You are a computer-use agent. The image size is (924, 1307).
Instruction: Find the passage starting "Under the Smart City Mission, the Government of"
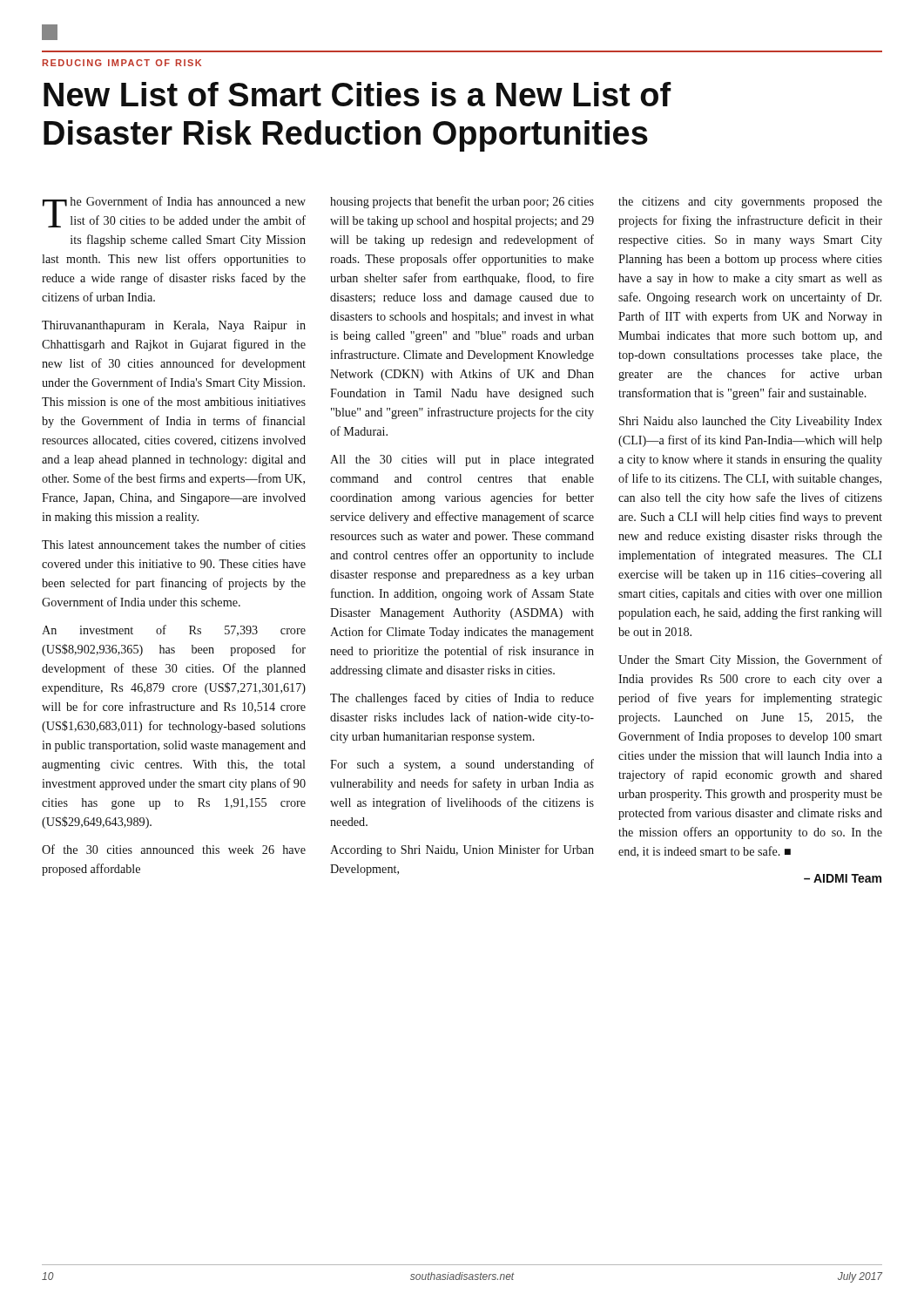[750, 755]
